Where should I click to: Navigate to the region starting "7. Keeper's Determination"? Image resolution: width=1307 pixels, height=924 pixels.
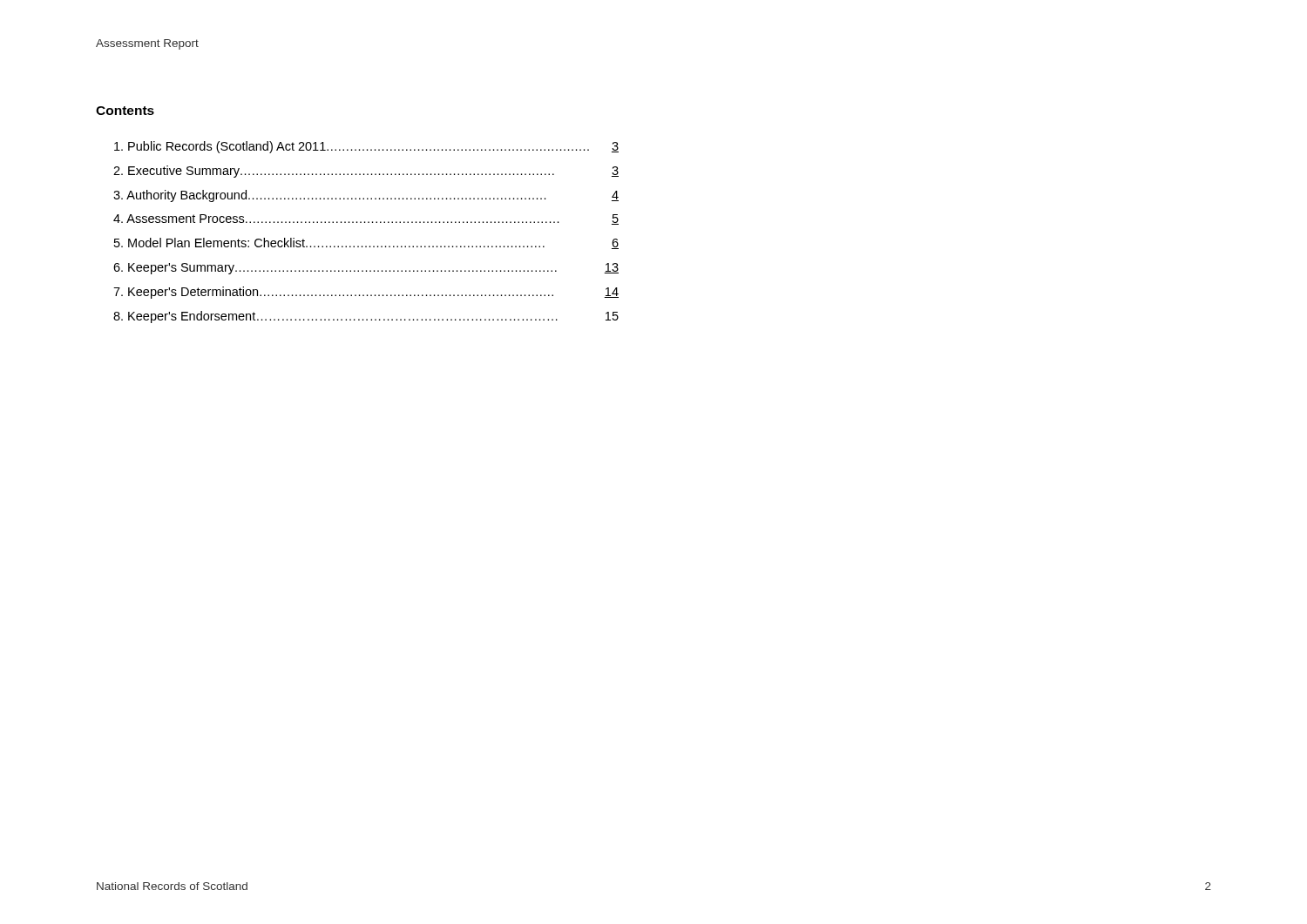(366, 292)
